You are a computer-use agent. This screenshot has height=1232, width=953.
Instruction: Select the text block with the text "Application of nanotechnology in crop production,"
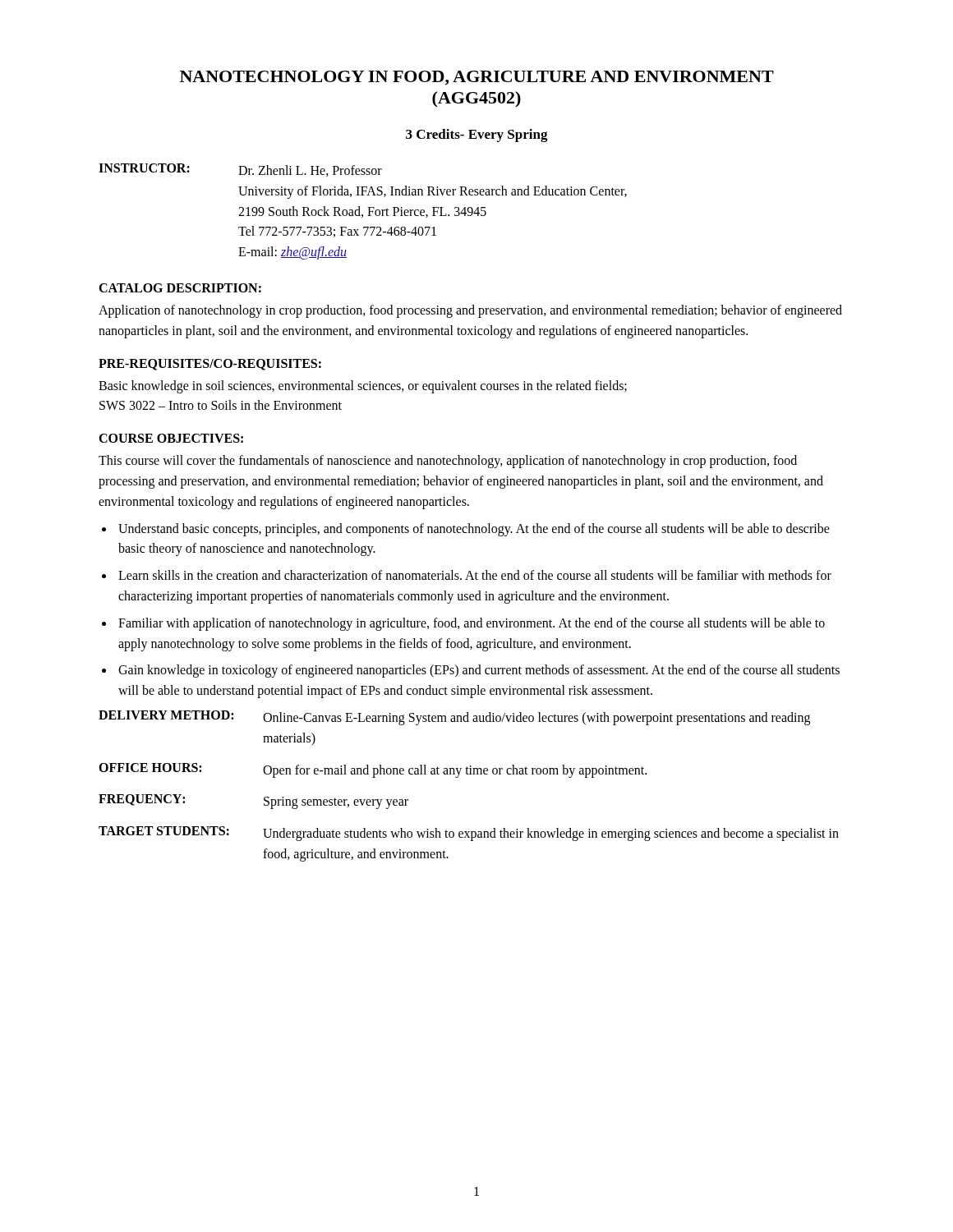point(470,320)
